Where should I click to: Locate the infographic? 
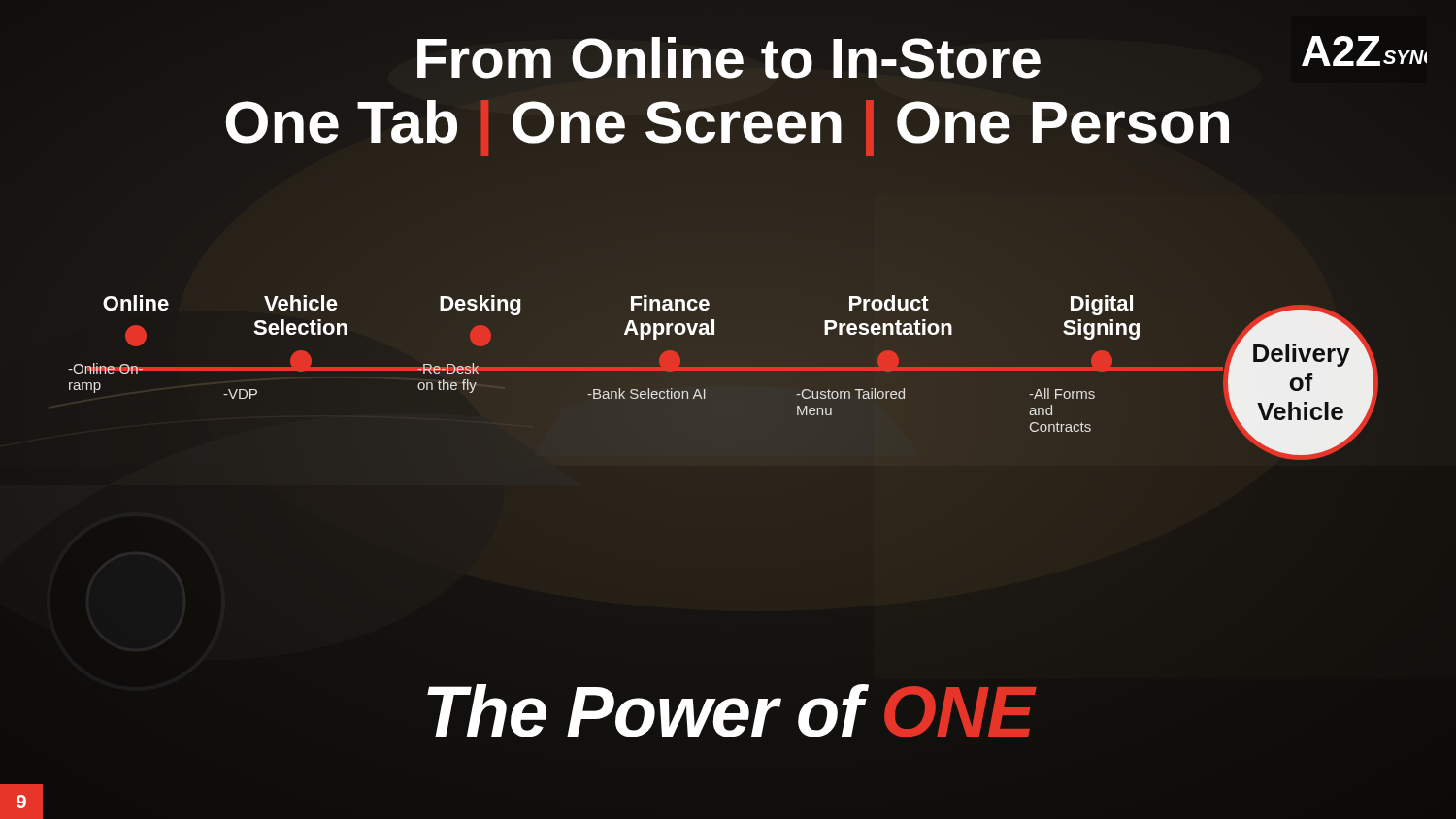click(x=728, y=408)
